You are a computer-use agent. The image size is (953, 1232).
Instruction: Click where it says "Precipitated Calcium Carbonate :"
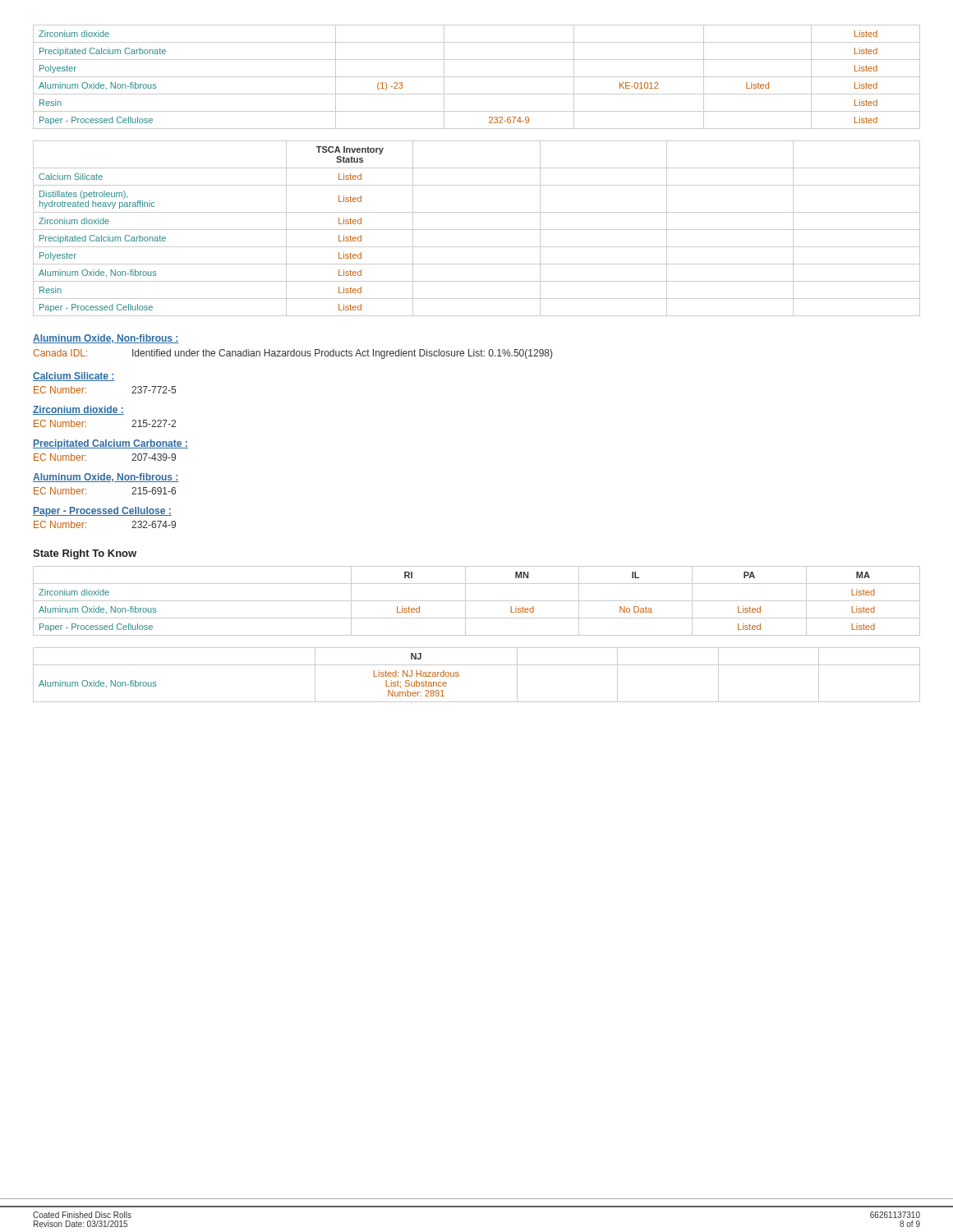click(110, 444)
